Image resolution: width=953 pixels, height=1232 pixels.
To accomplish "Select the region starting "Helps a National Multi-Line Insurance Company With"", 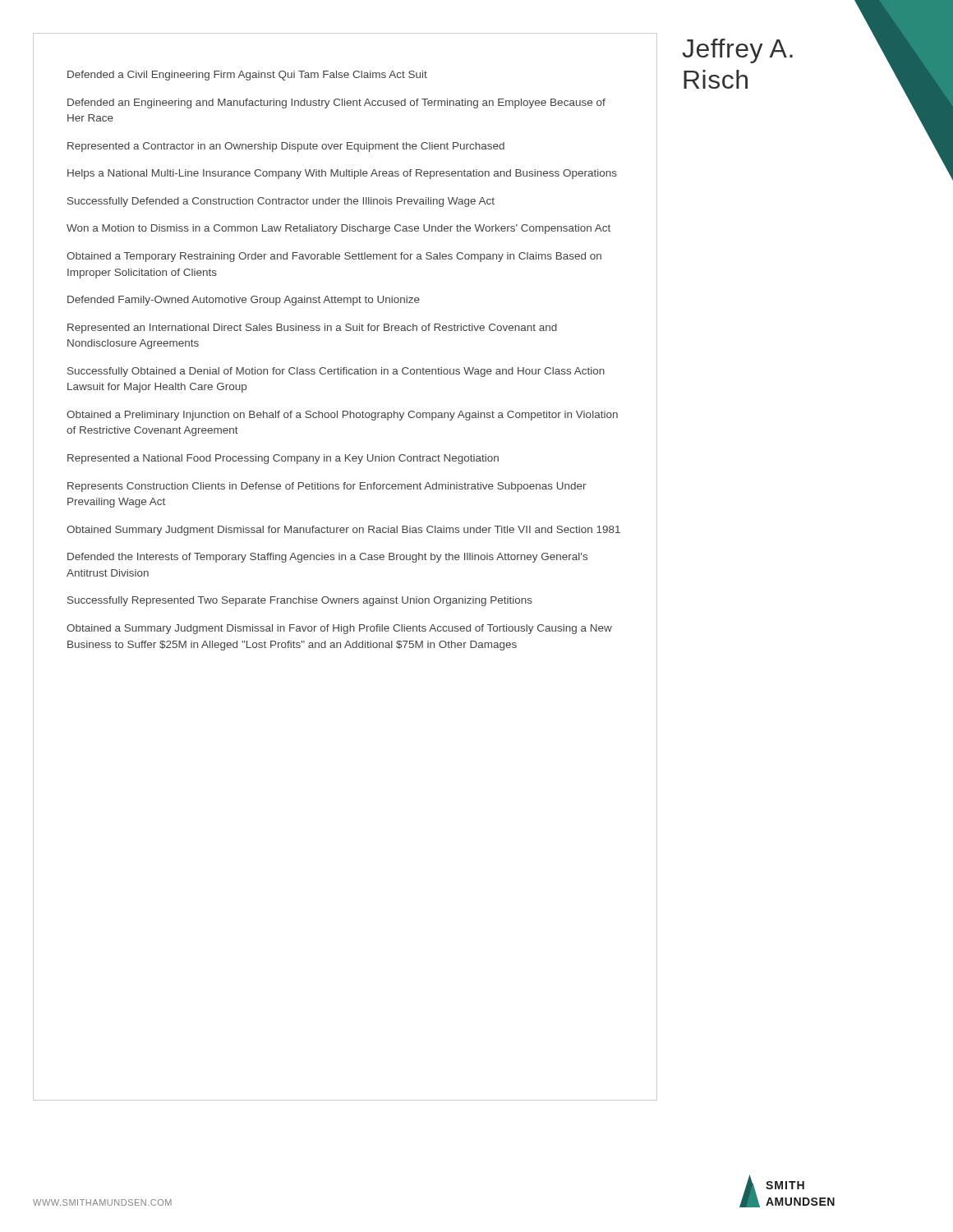I will pyautogui.click(x=342, y=173).
